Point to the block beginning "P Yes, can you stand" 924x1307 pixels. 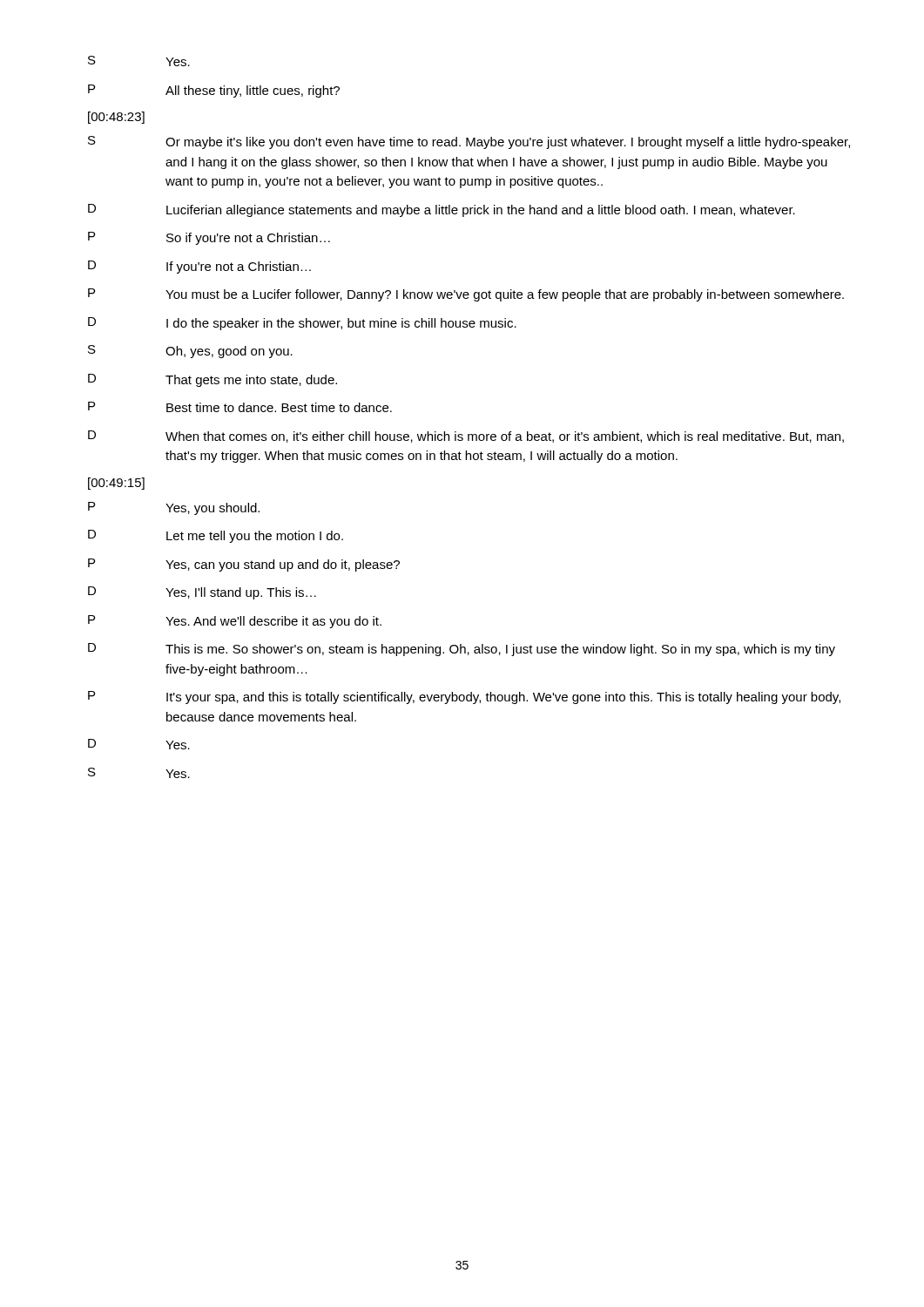coord(244,565)
